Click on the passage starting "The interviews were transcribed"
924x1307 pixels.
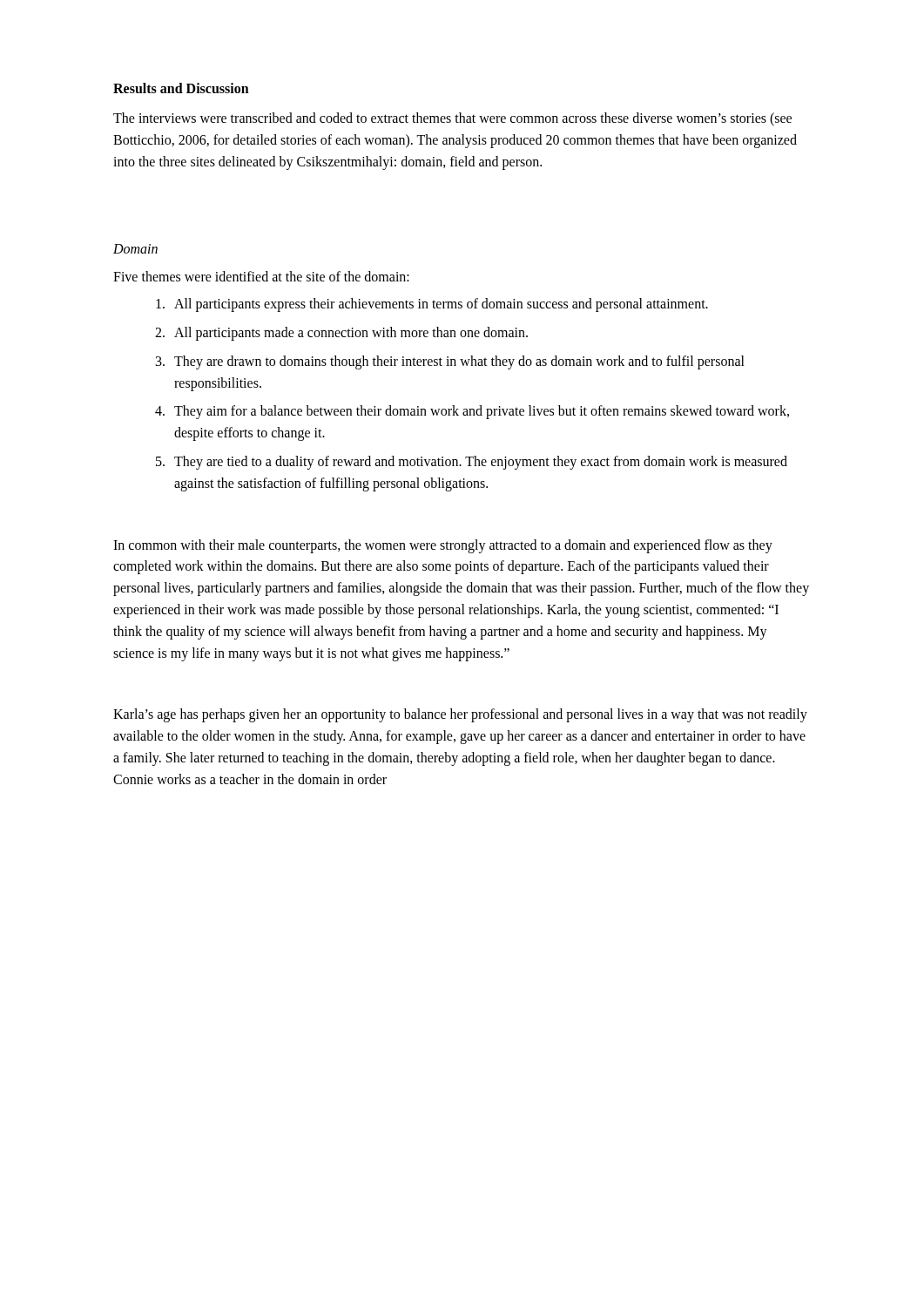click(x=455, y=140)
